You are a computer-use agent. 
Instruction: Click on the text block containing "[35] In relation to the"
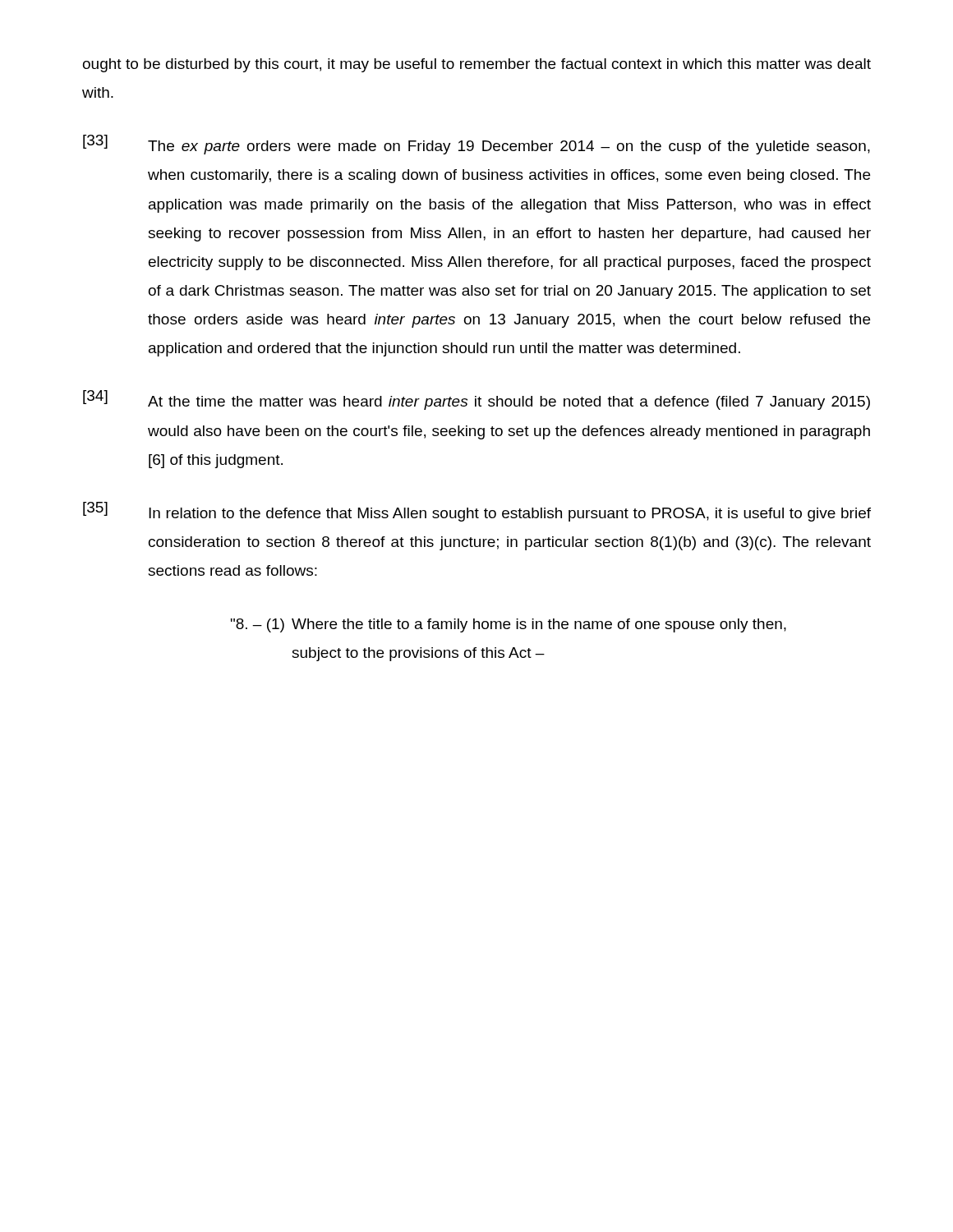tap(476, 542)
